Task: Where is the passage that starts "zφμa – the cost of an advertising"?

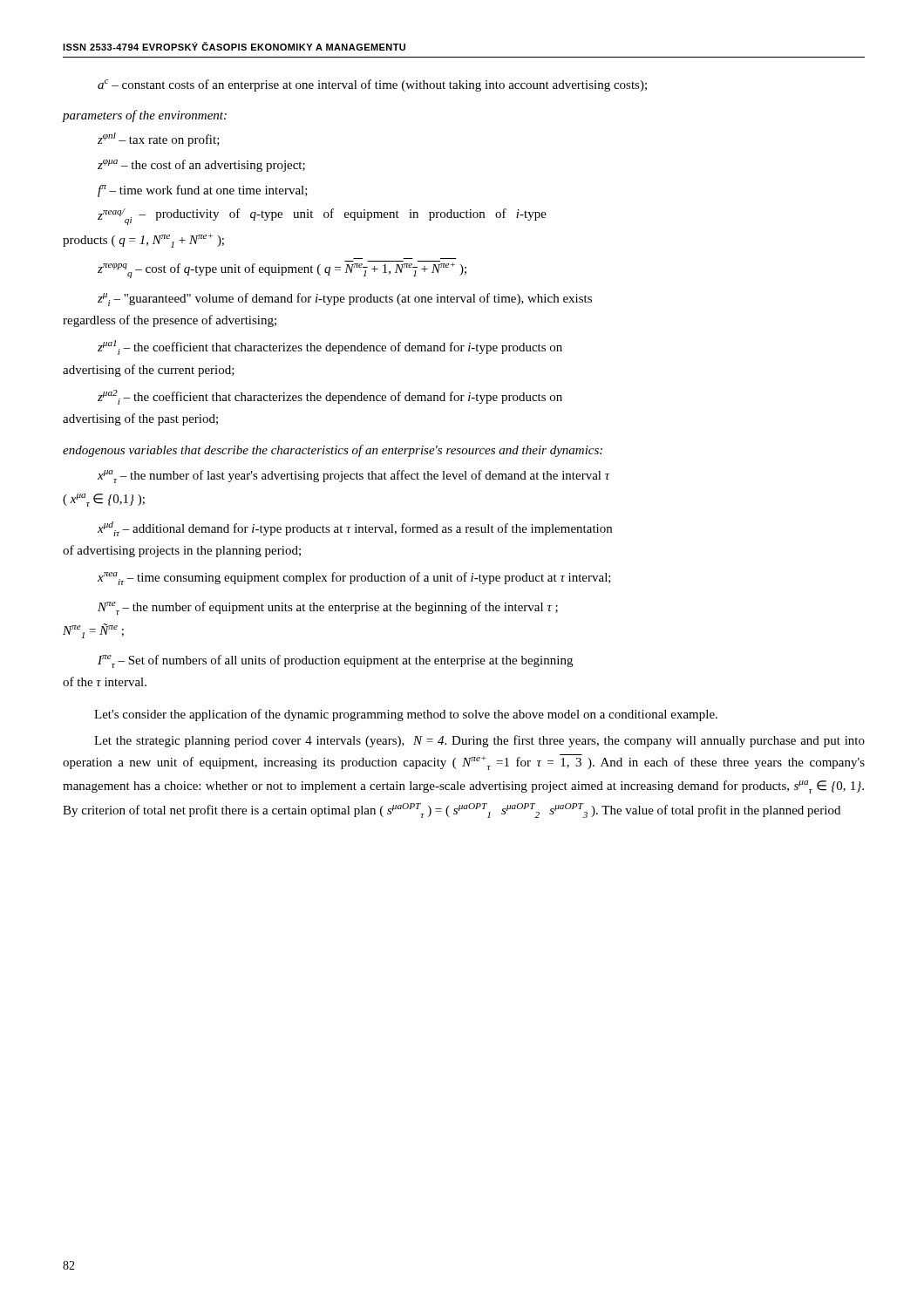Action: click(202, 163)
